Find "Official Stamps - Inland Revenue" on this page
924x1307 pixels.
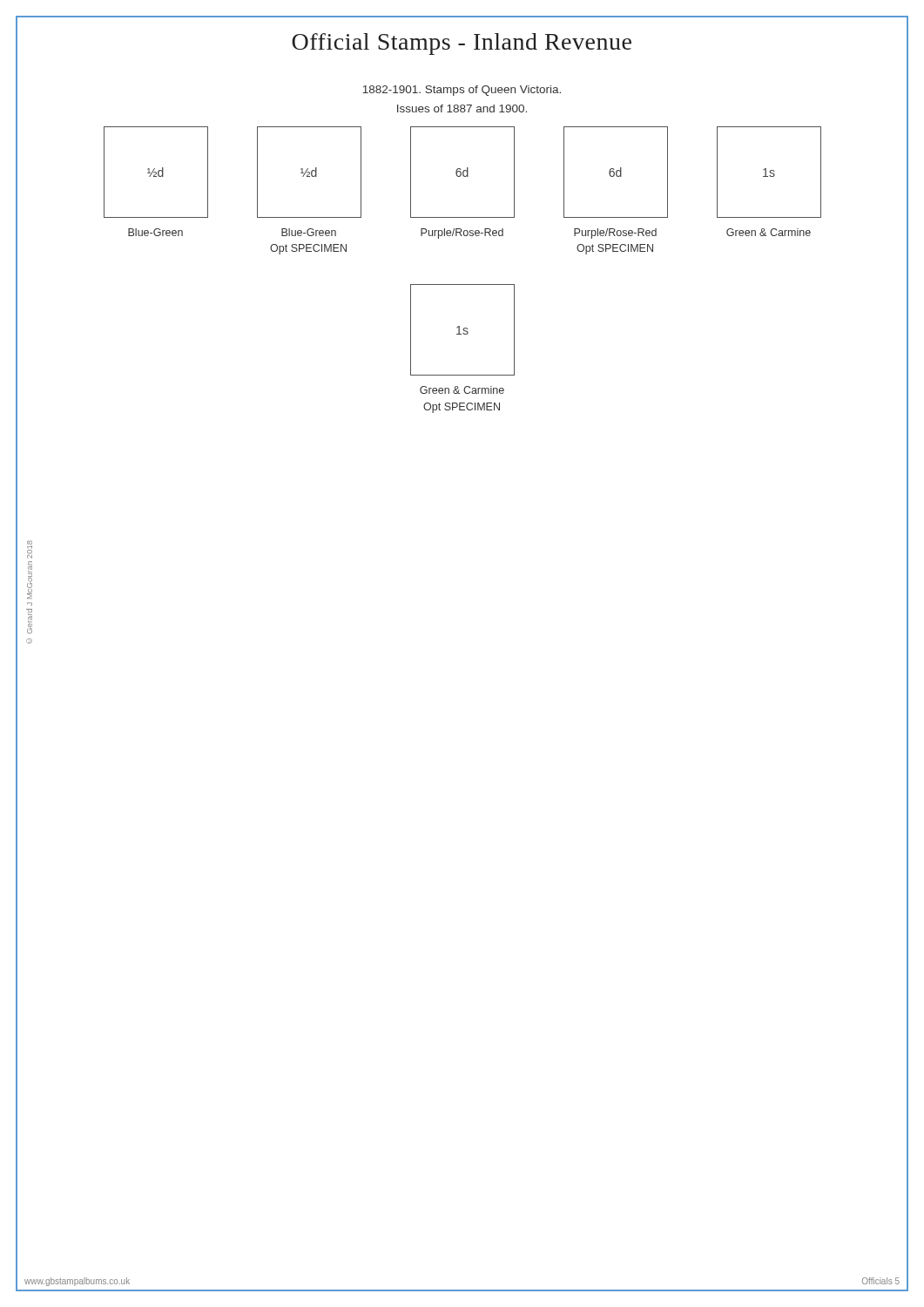(462, 41)
